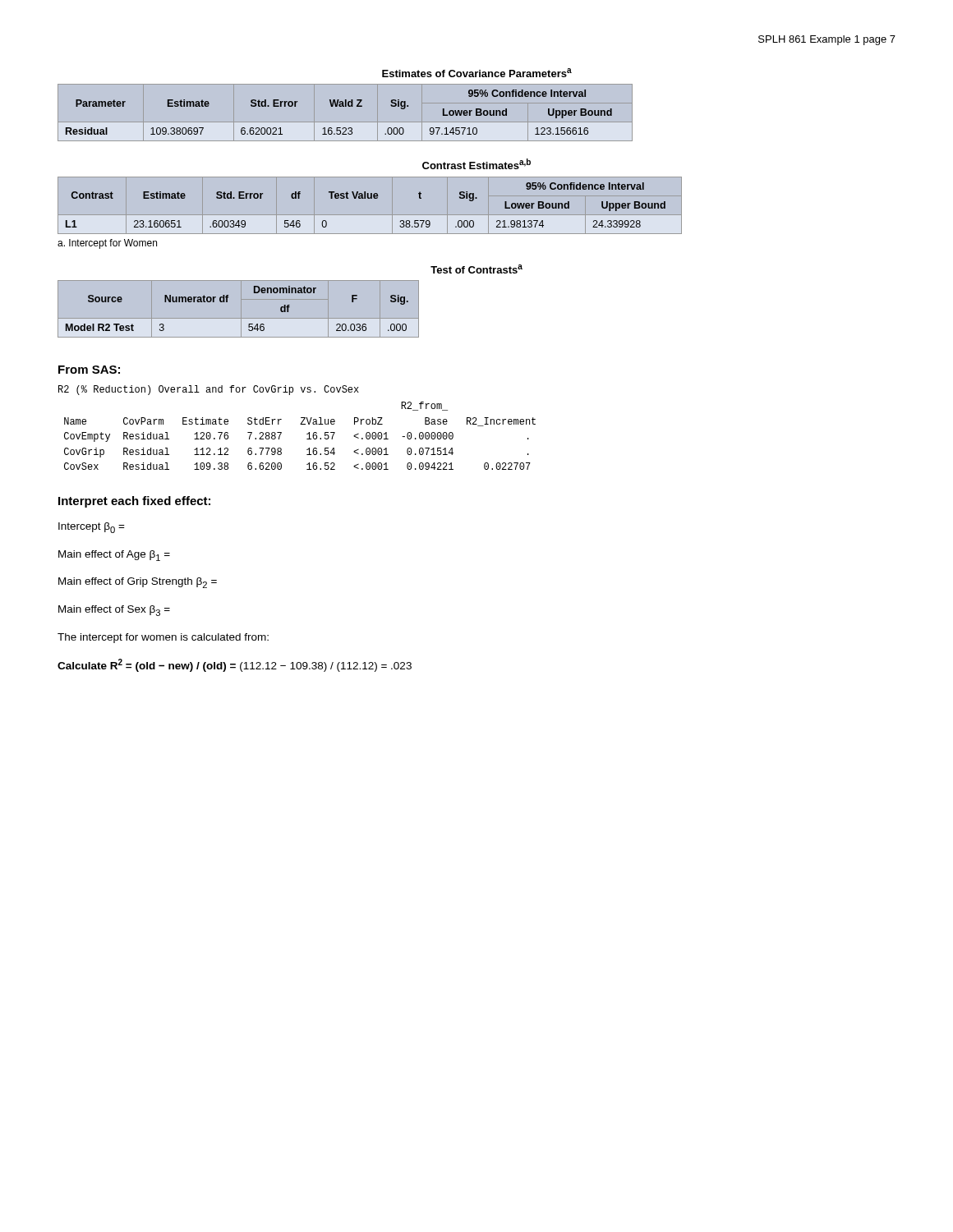Locate the passage starting "Intercept β0 ="
The width and height of the screenshot is (953, 1232).
[91, 527]
